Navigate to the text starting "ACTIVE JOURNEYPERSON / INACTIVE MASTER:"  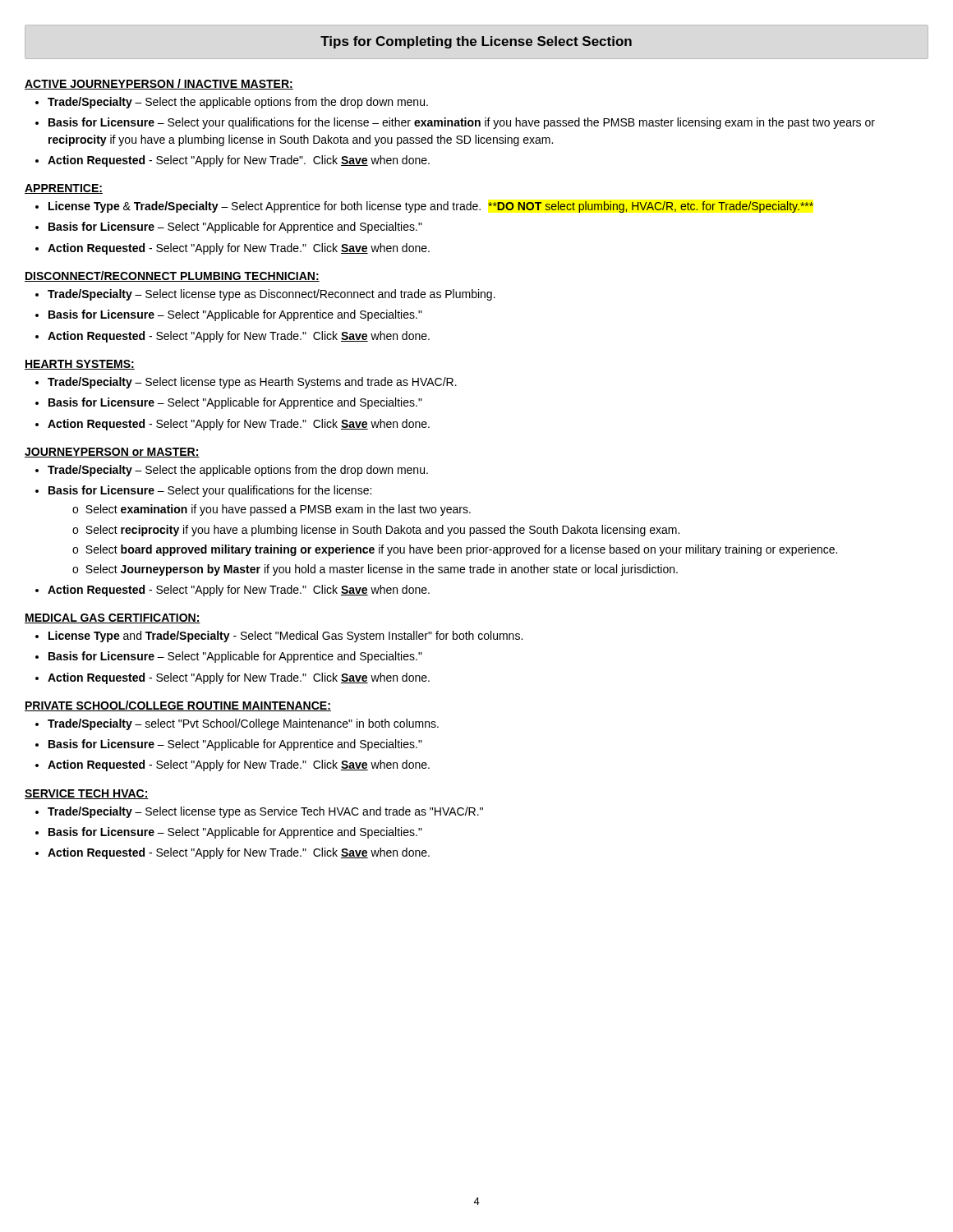159,84
